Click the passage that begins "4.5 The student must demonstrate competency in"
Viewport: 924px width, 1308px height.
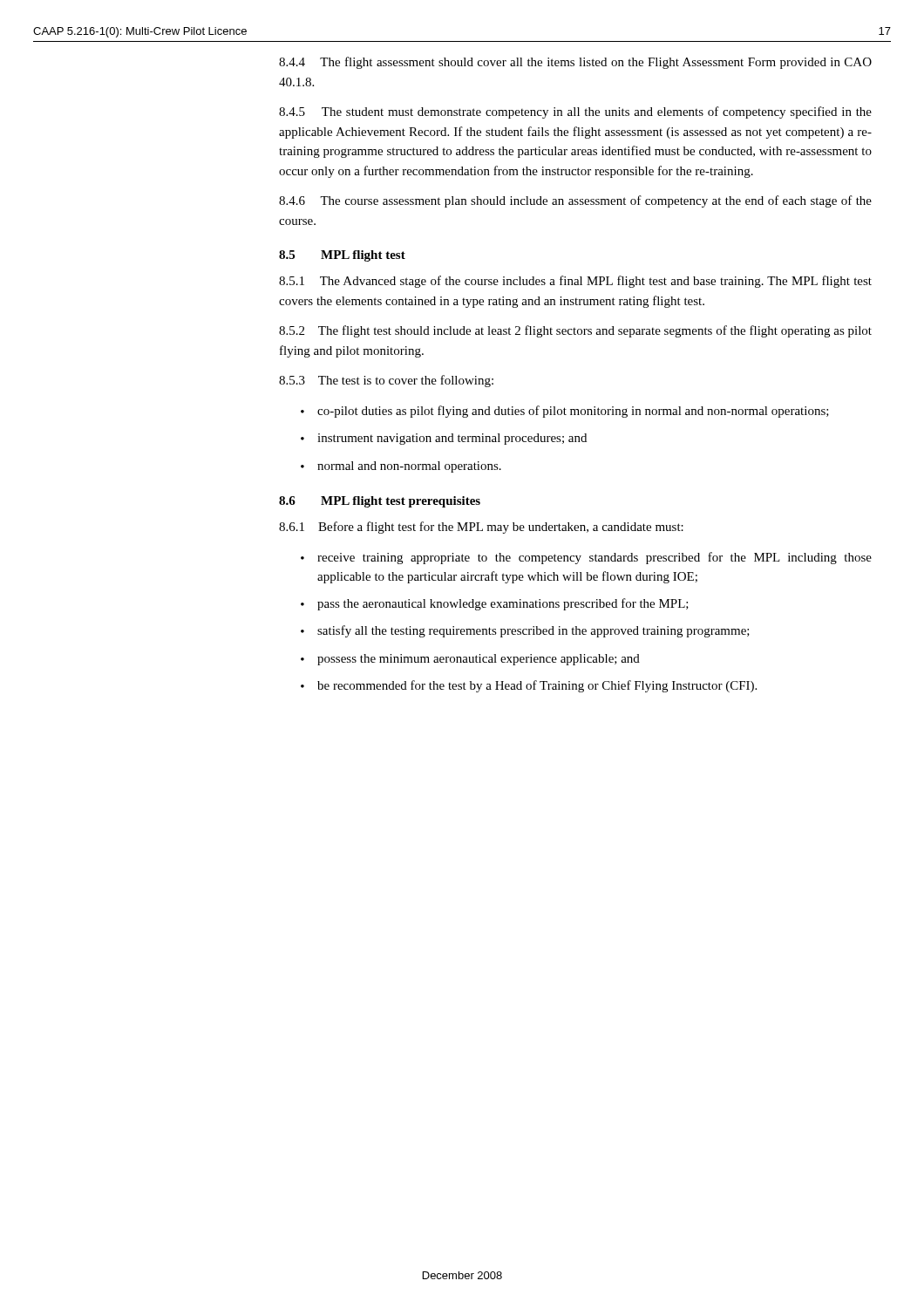[x=575, y=141]
